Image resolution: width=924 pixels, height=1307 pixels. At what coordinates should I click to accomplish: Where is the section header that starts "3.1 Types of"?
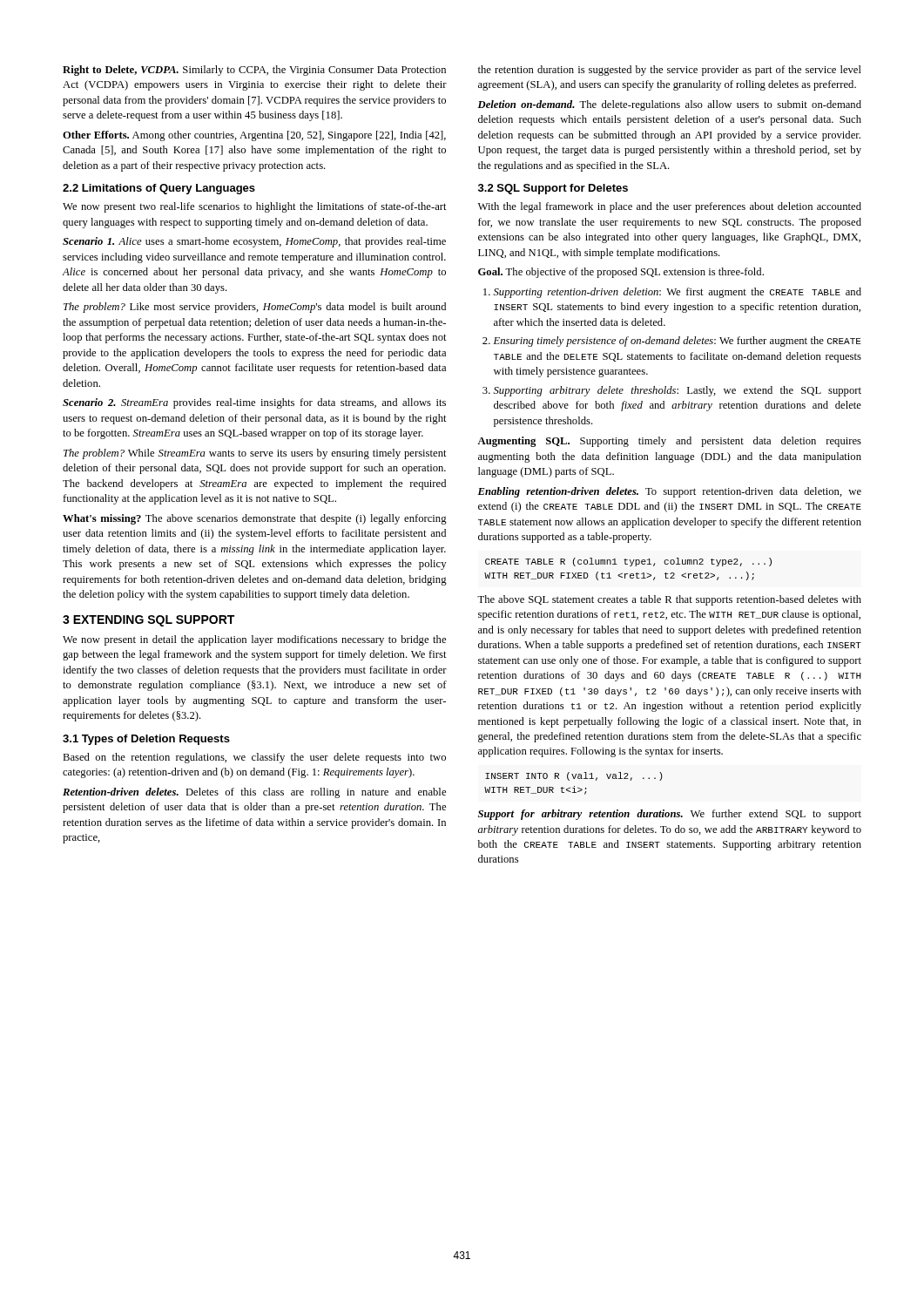[x=146, y=740]
